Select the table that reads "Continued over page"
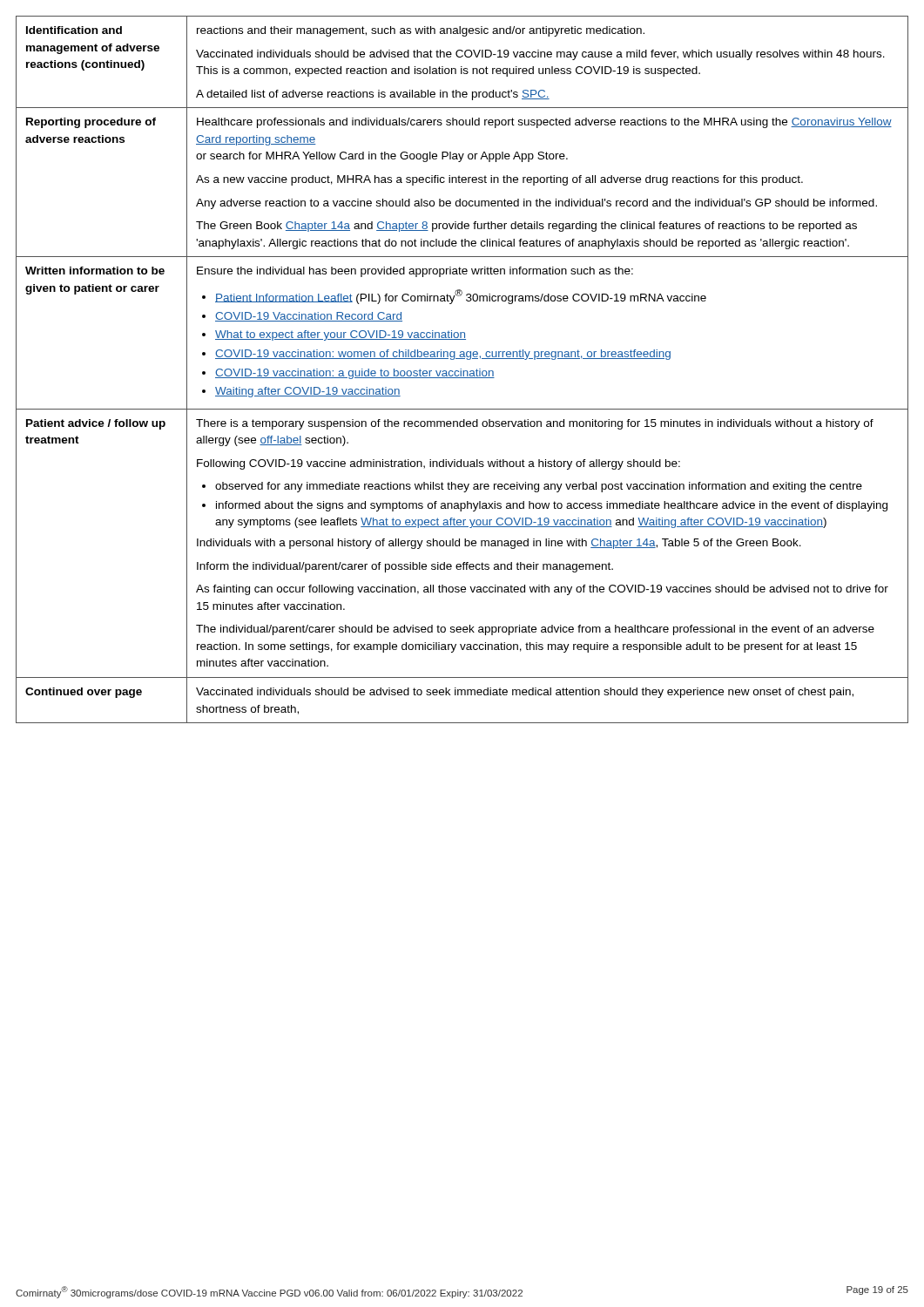The width and height of the screenshot is (924, 1307). (x=462, y=369)
